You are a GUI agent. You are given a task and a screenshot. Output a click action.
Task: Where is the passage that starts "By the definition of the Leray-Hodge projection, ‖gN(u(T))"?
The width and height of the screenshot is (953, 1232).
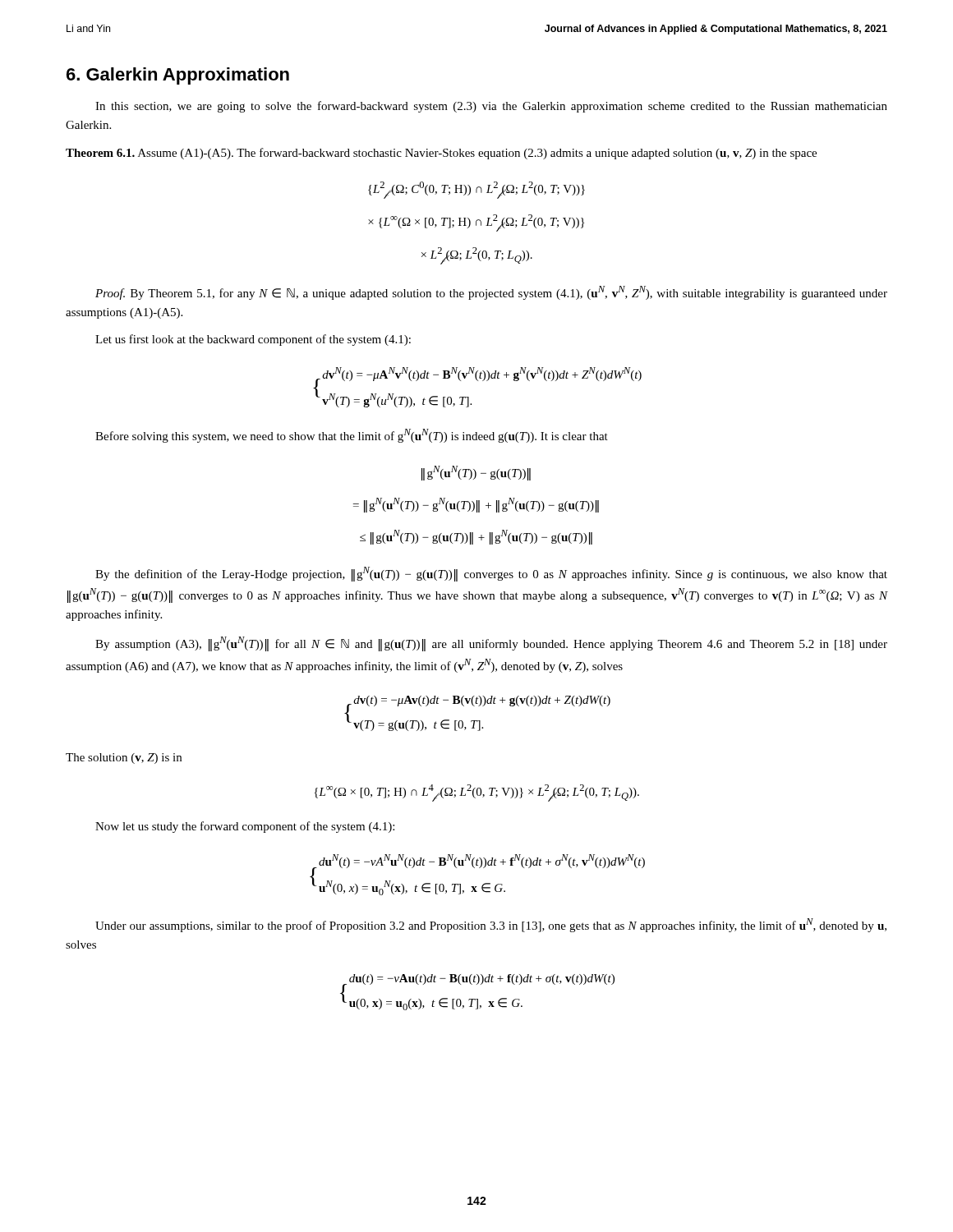(x=476, y=592)
